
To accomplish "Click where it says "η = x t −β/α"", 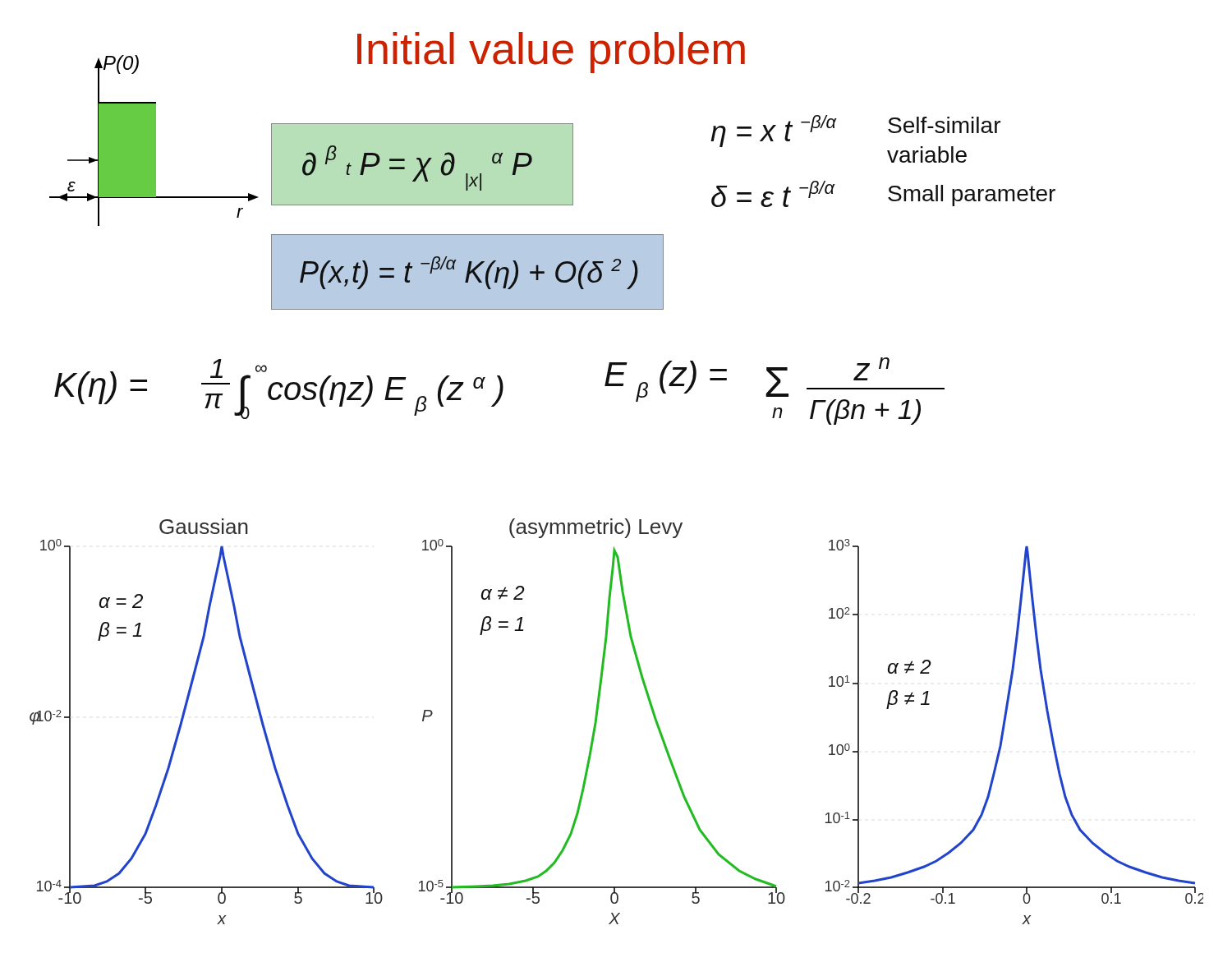I will [838, 129].
